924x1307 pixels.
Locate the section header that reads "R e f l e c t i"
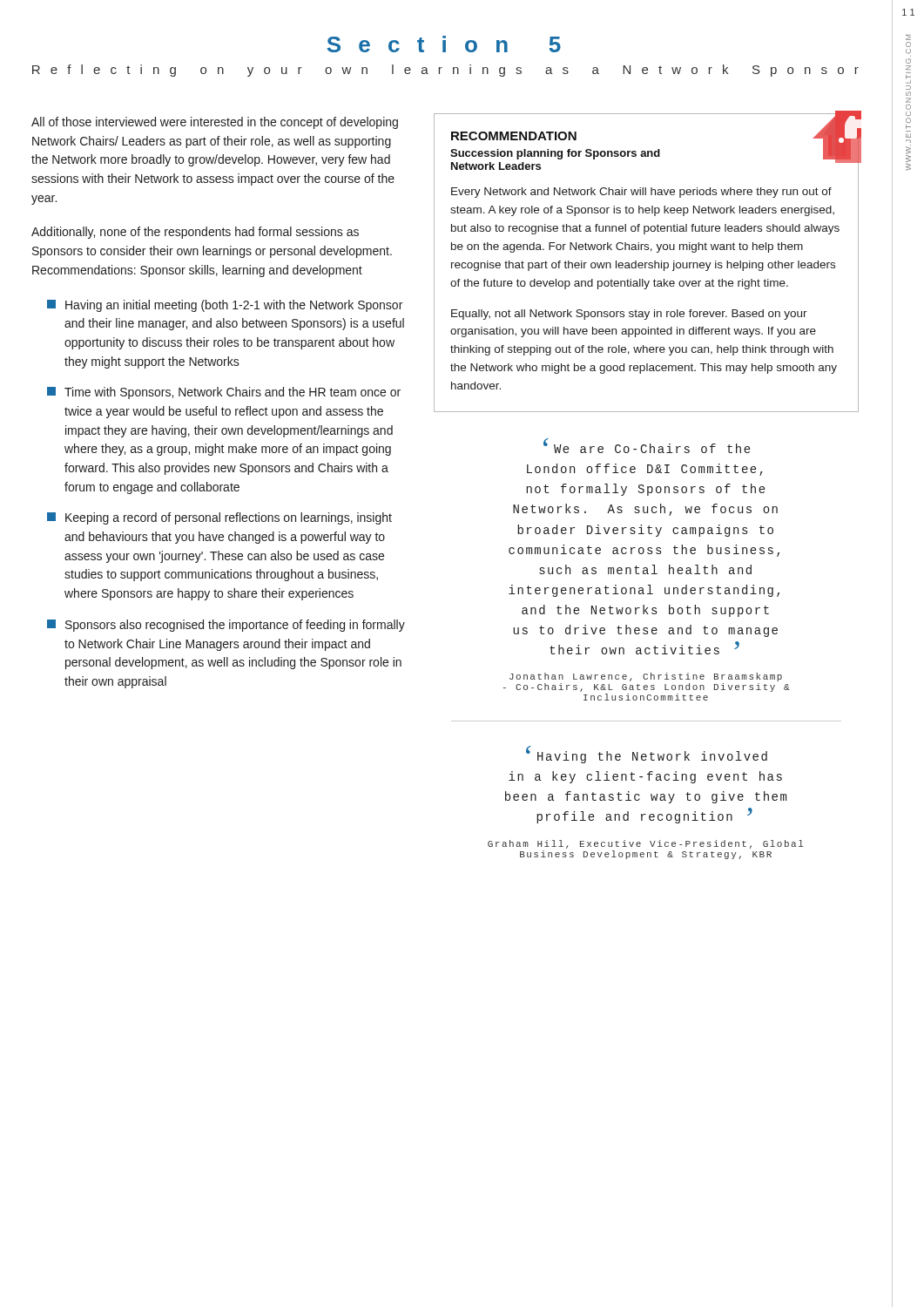(x=446, y=69)
